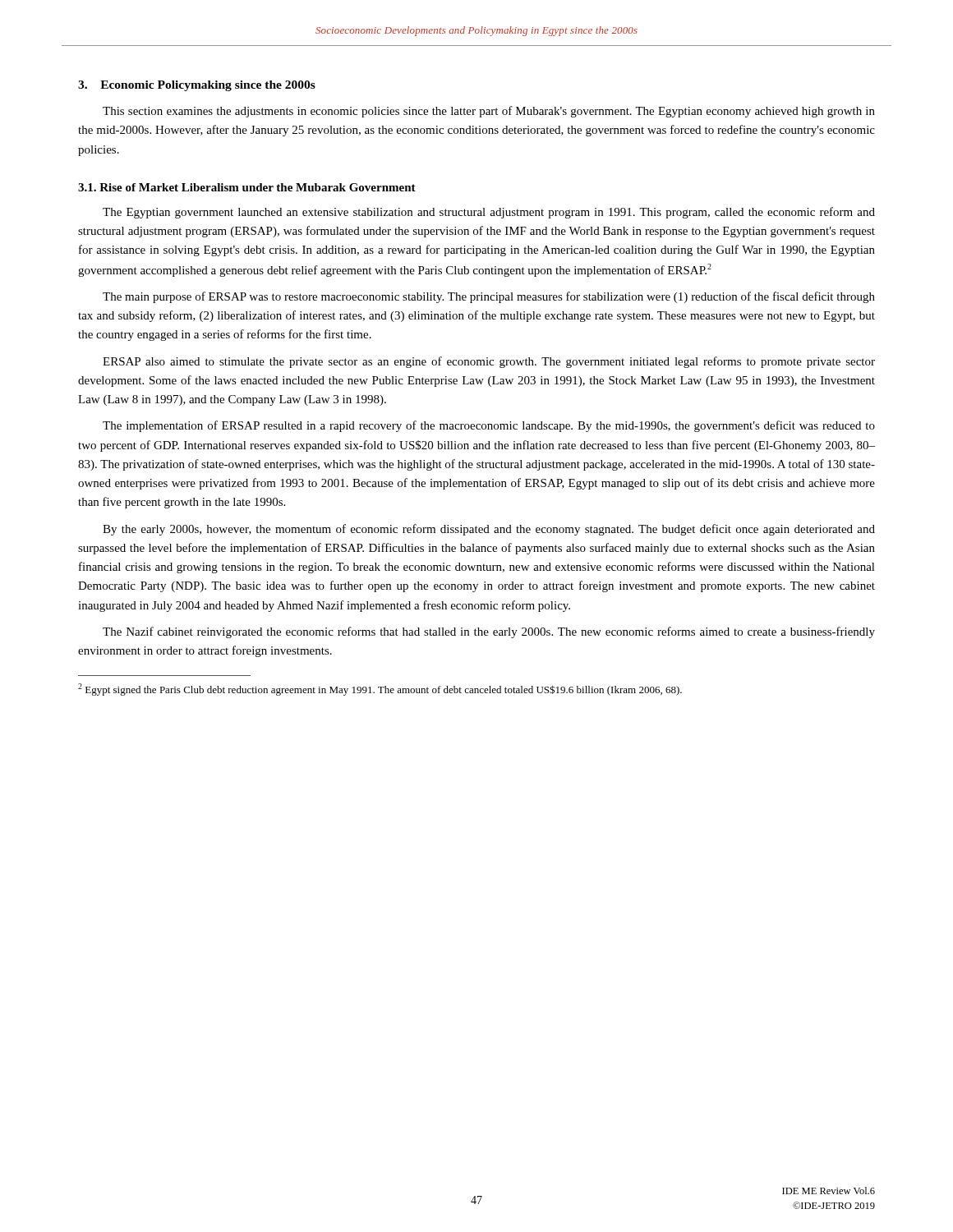Point to the element starting "By the early 2000s,"
953x1232 pixels.
[x=476, y=567]
